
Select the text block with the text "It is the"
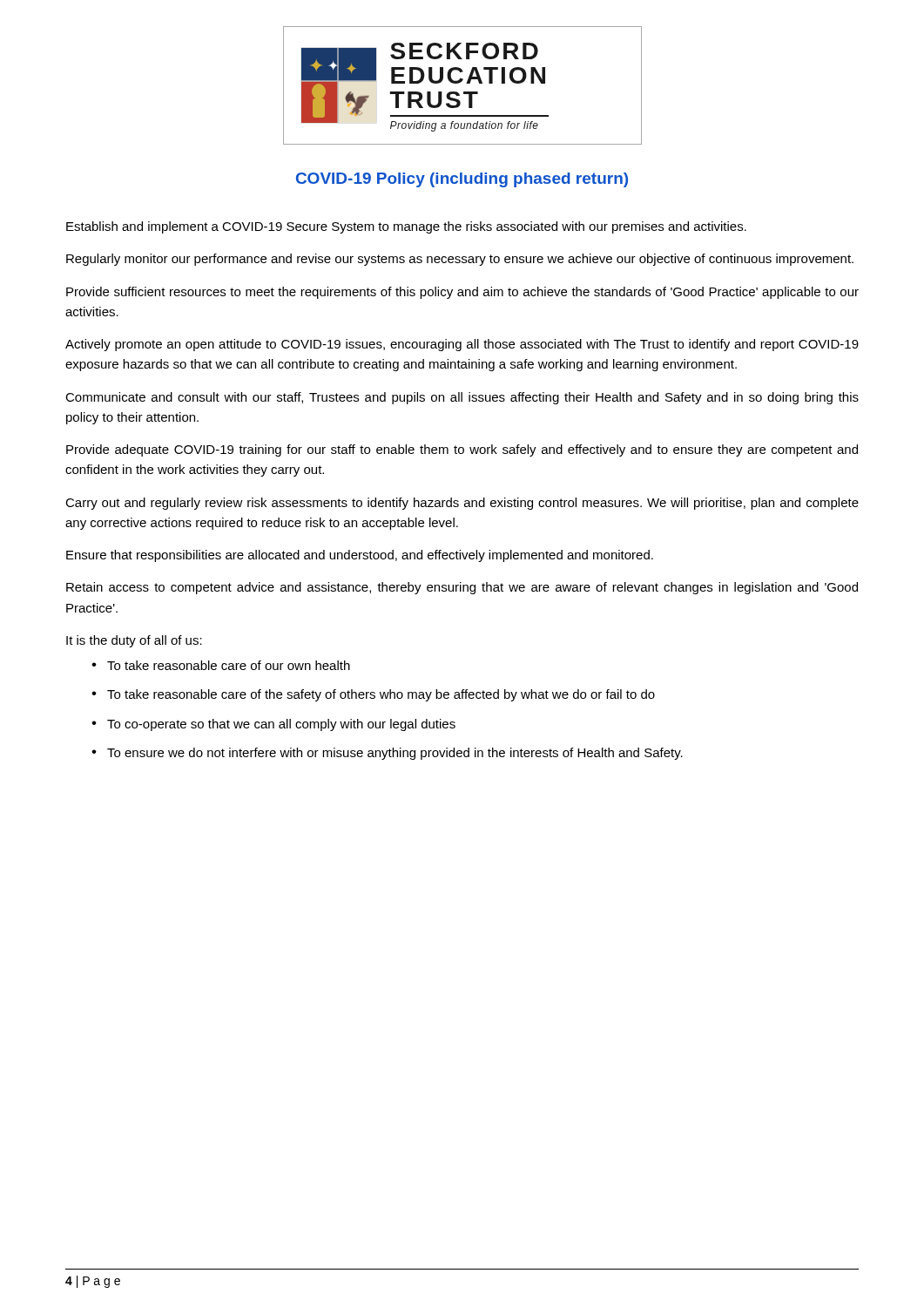pos(134,640)
